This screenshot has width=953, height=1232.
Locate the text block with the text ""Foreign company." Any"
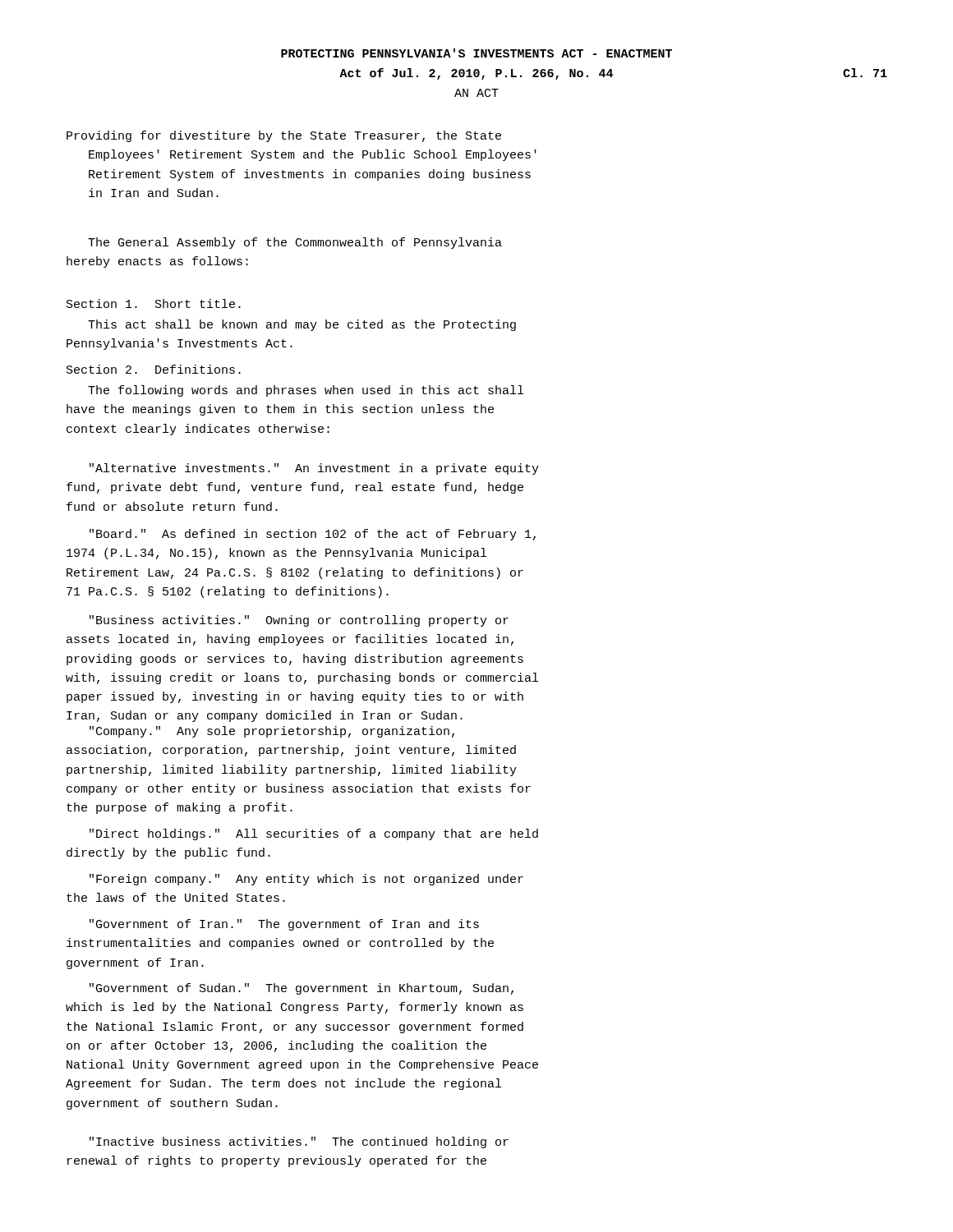(295, 890)
